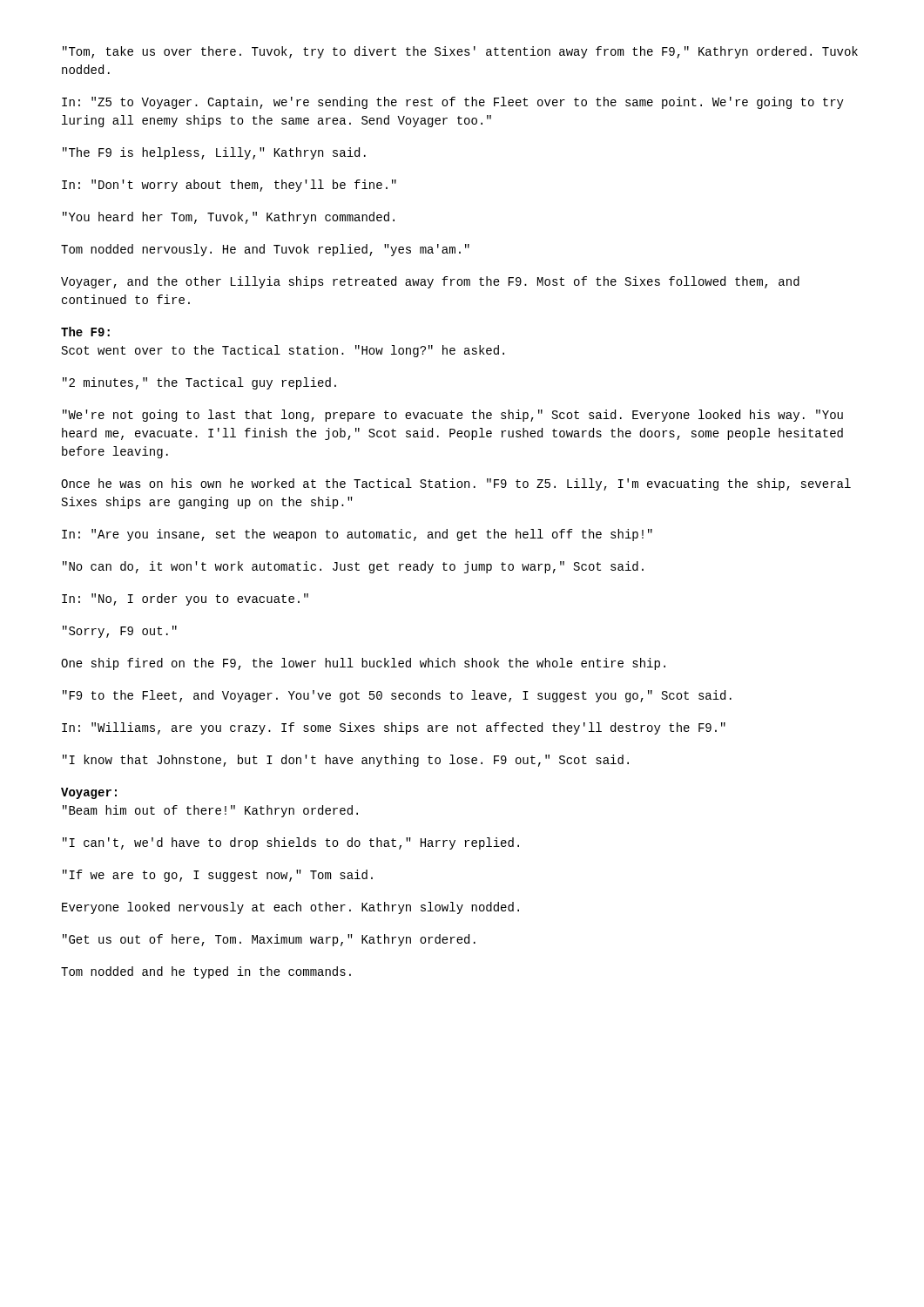924x1307 pixels.
Task: Point to the block starting ""2 minutes," the"
Action: pyautogui.click(x=200, y=383)
